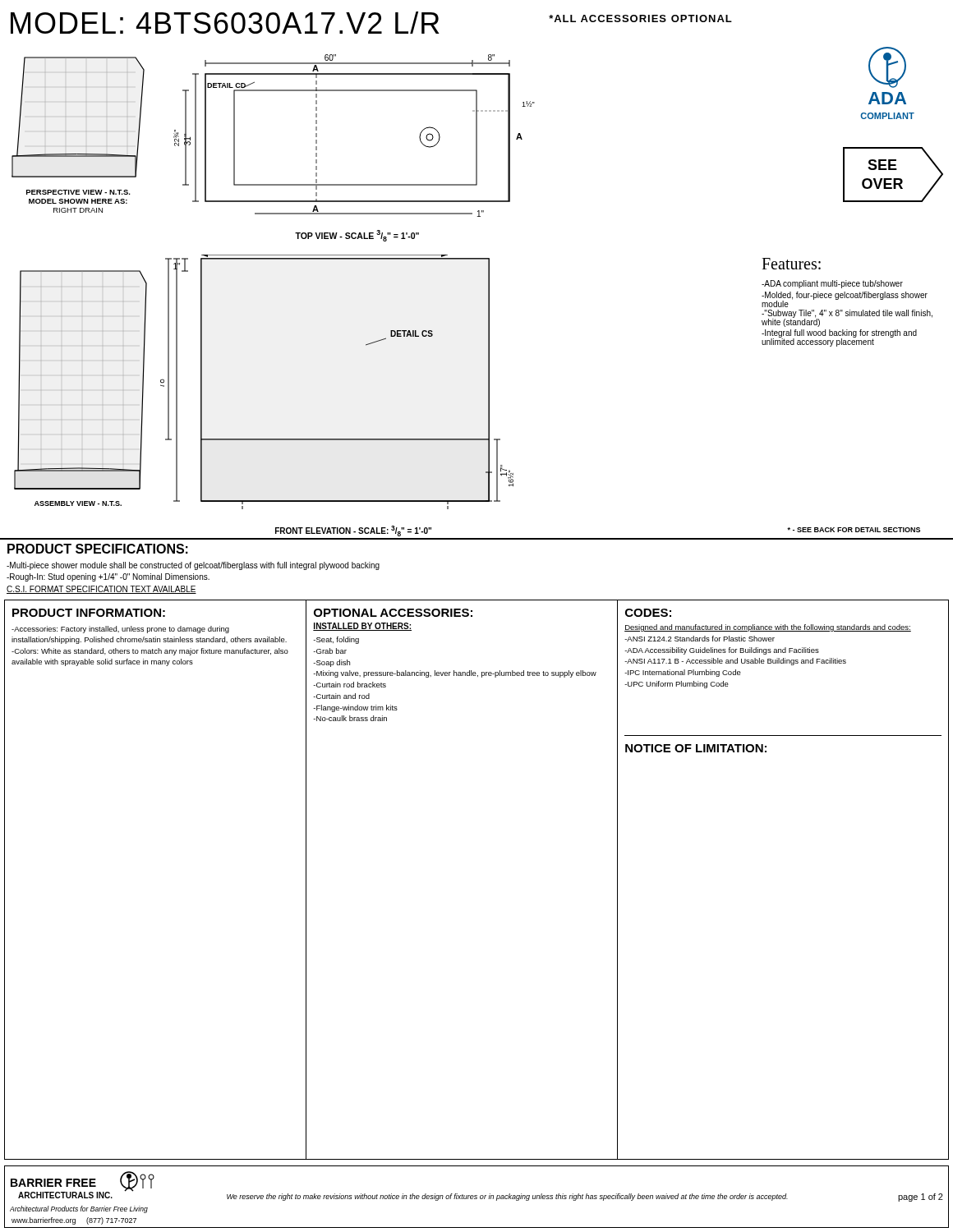Select the text starting "-ADA compliant multi-piece tub/shower"
The height and width of the screenshot is (1232, 953).
pos(832,284)
